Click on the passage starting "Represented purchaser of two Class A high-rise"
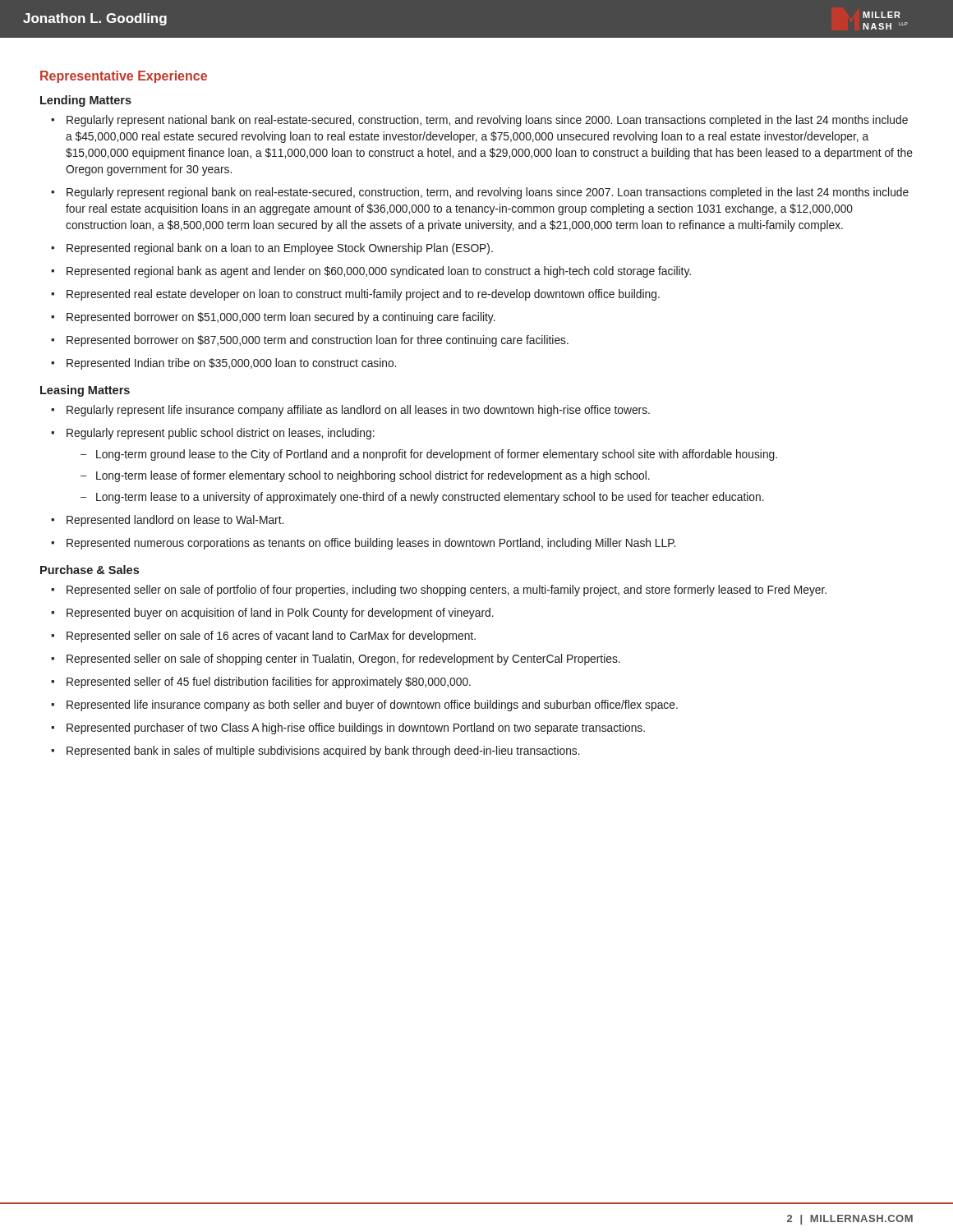The width and height of the screenshot is (953, 1232). 356,728
